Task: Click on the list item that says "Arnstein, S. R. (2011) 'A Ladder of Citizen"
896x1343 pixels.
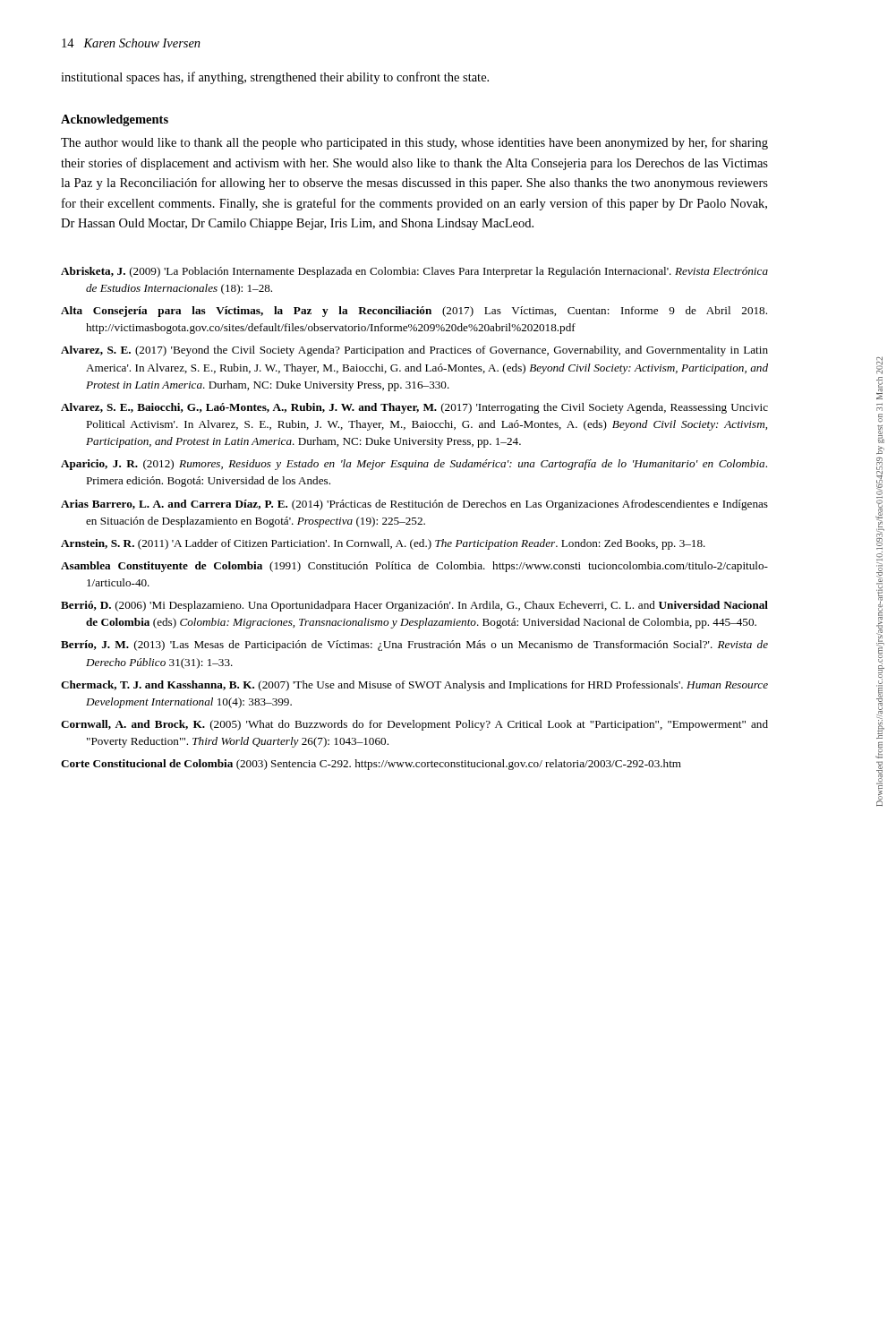Action: pos(383,543)
